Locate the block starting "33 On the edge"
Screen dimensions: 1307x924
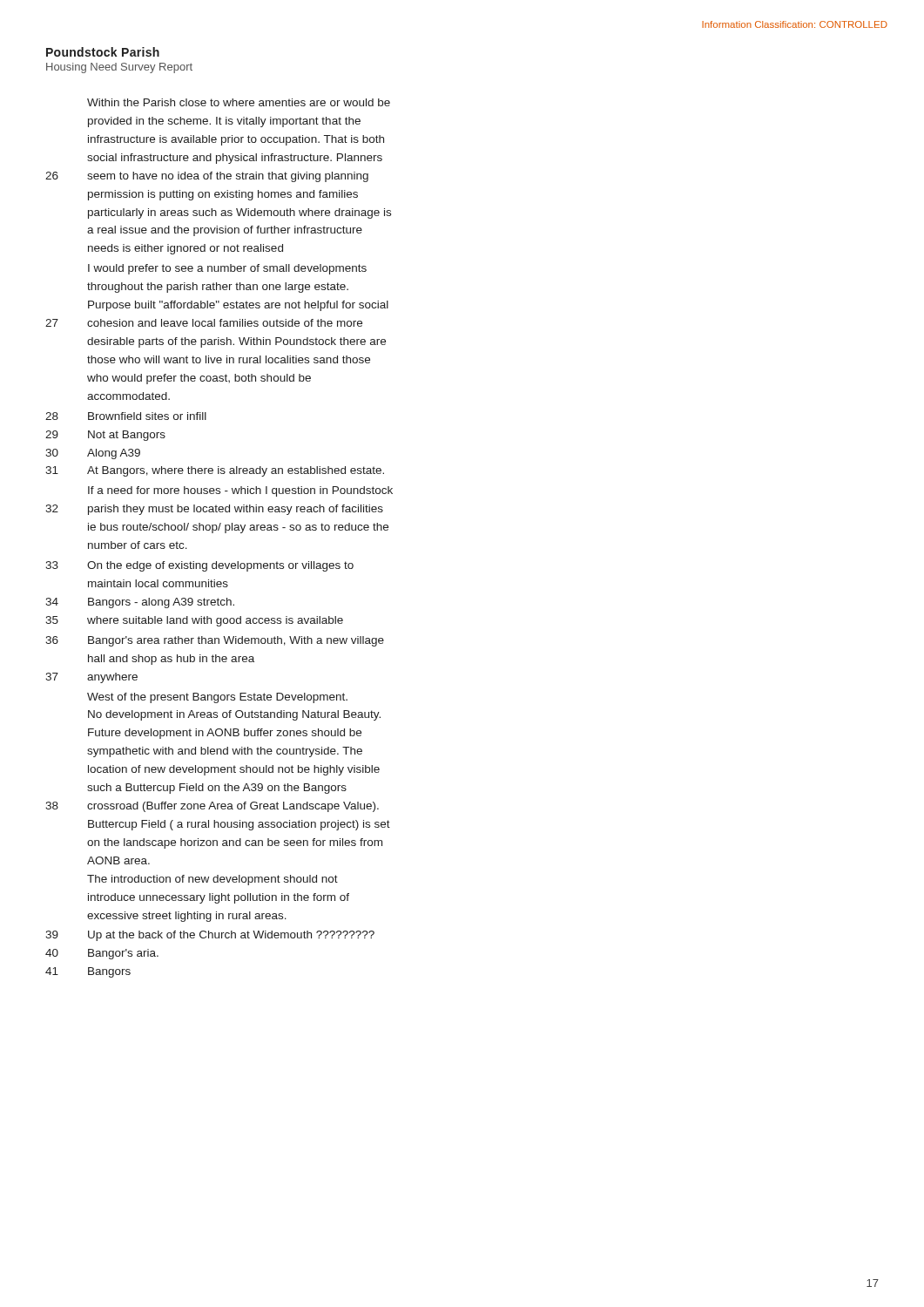coord(199,566)
